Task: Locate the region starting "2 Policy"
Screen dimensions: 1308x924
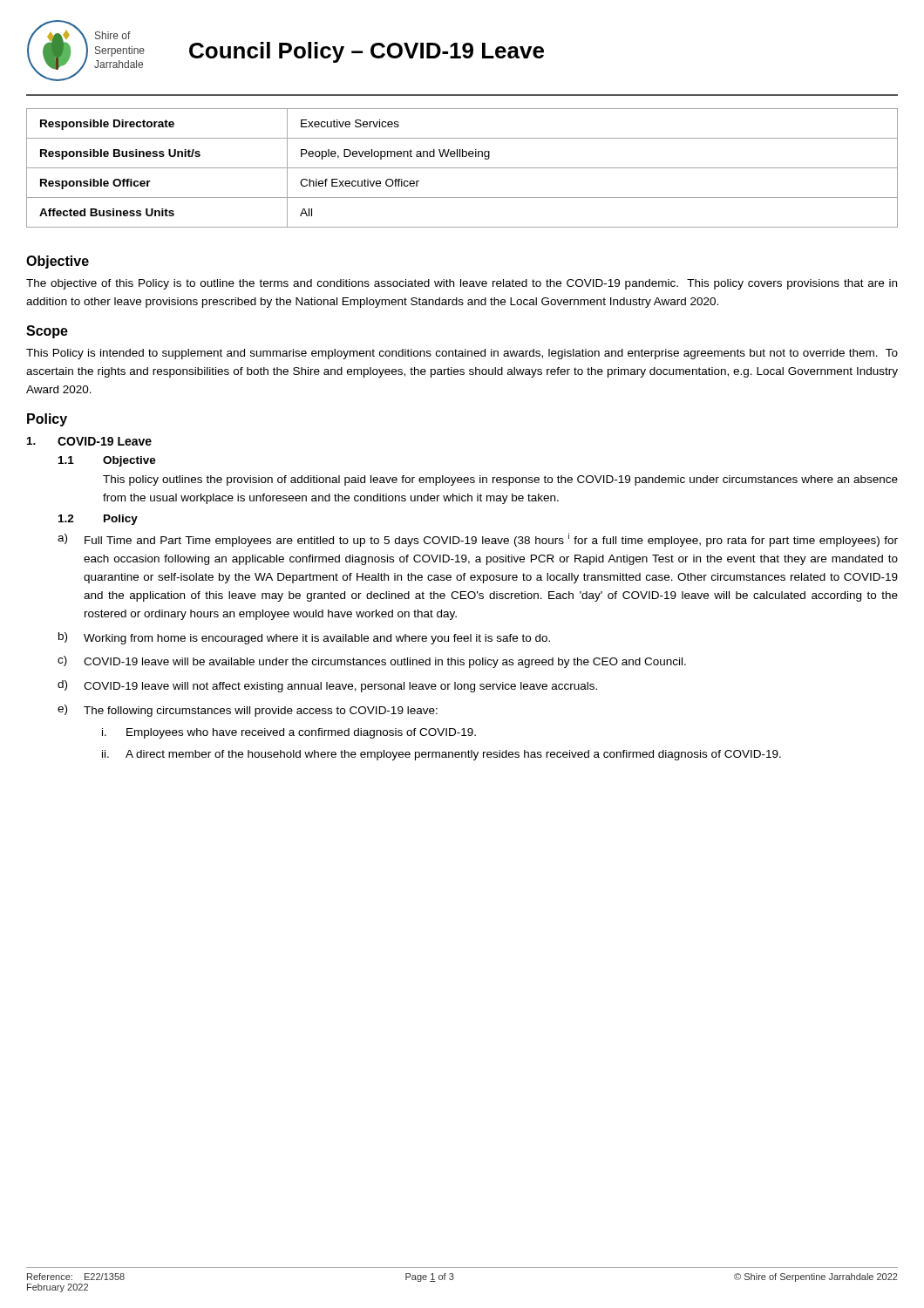Action: tap(98, 519)
